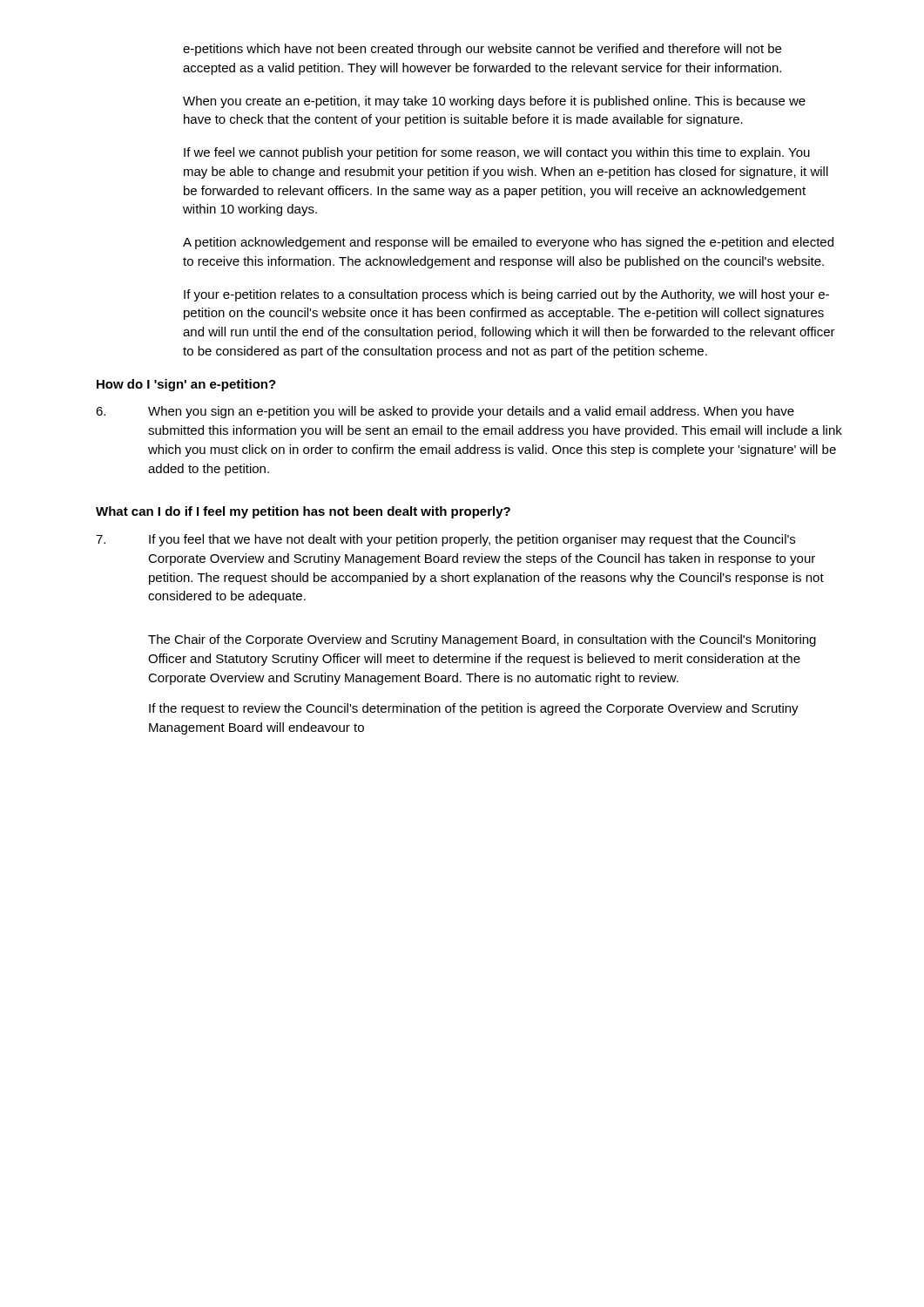Locate the block of text that opens with "The Chair of the Corporate Overview and Scrutiny"
The width and height of the screenshot is (924, 1307).
pyautogui.click(x=482, y=658)
